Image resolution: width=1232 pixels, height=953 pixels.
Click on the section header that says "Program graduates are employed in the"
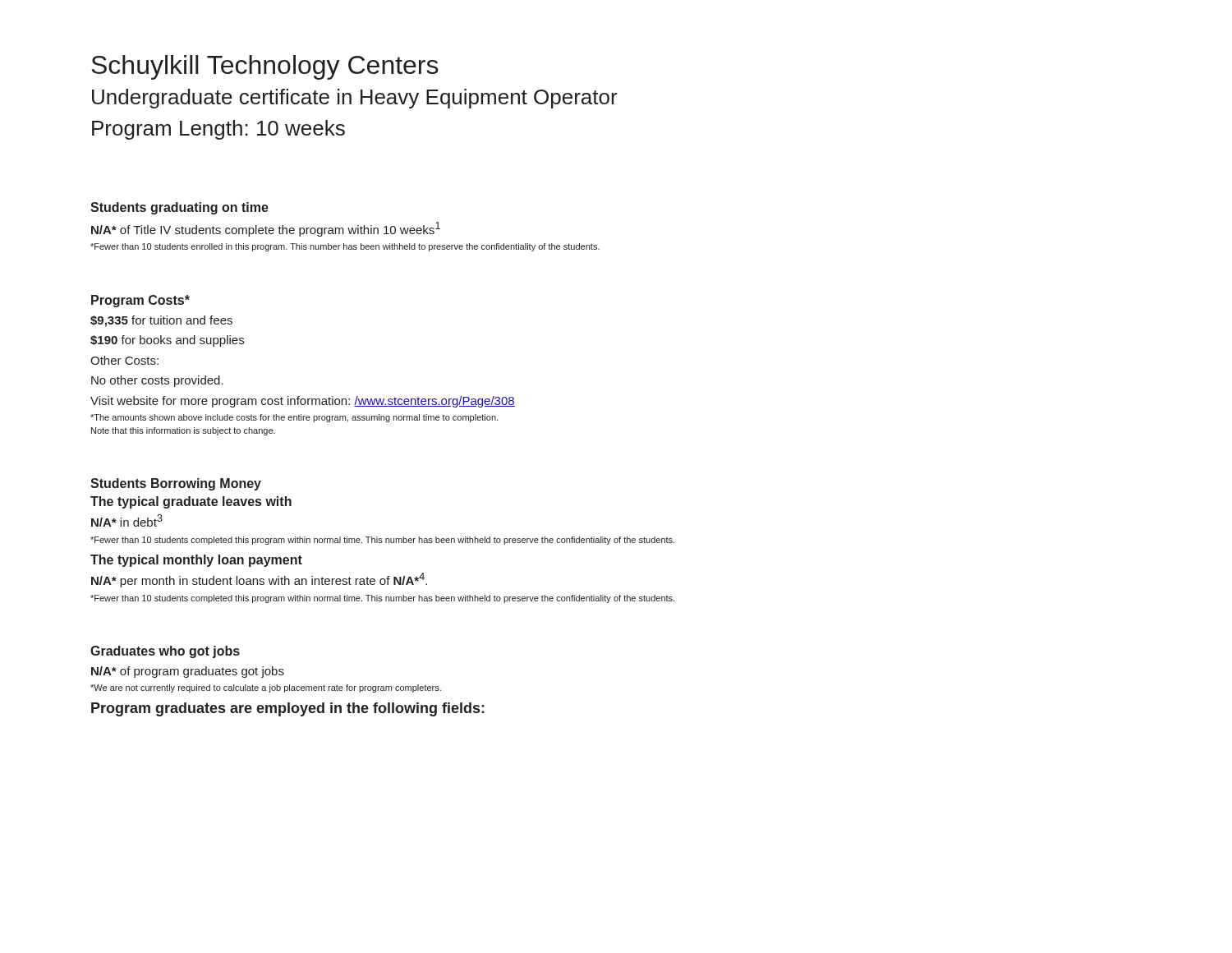(288, 708)
